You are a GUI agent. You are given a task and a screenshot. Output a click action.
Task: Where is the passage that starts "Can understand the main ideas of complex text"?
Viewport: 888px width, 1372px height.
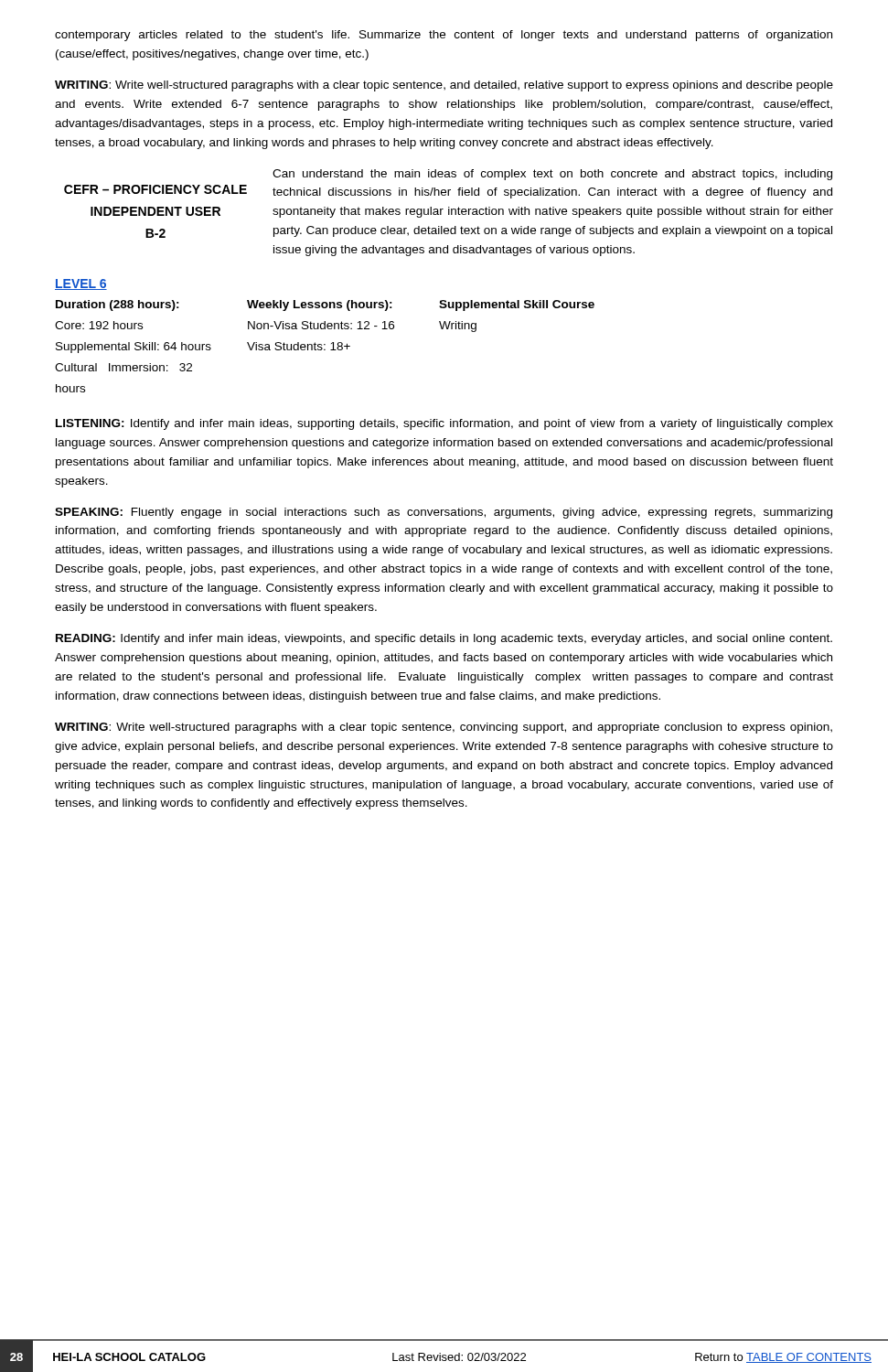coord(553,211)
